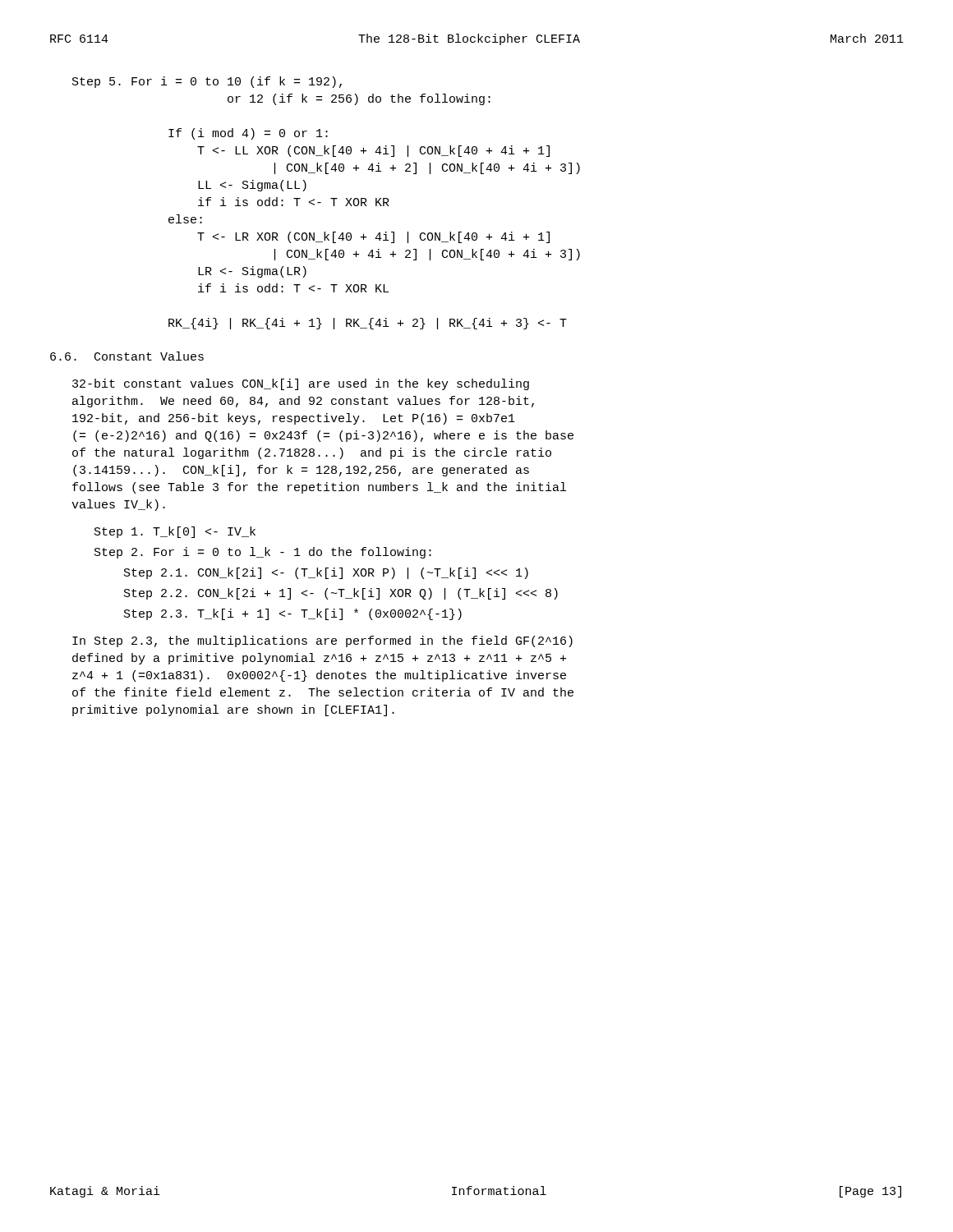The image size is (953, 1232).
Task: Locate the element starting "Step 2. For i"
Action: 263,553
